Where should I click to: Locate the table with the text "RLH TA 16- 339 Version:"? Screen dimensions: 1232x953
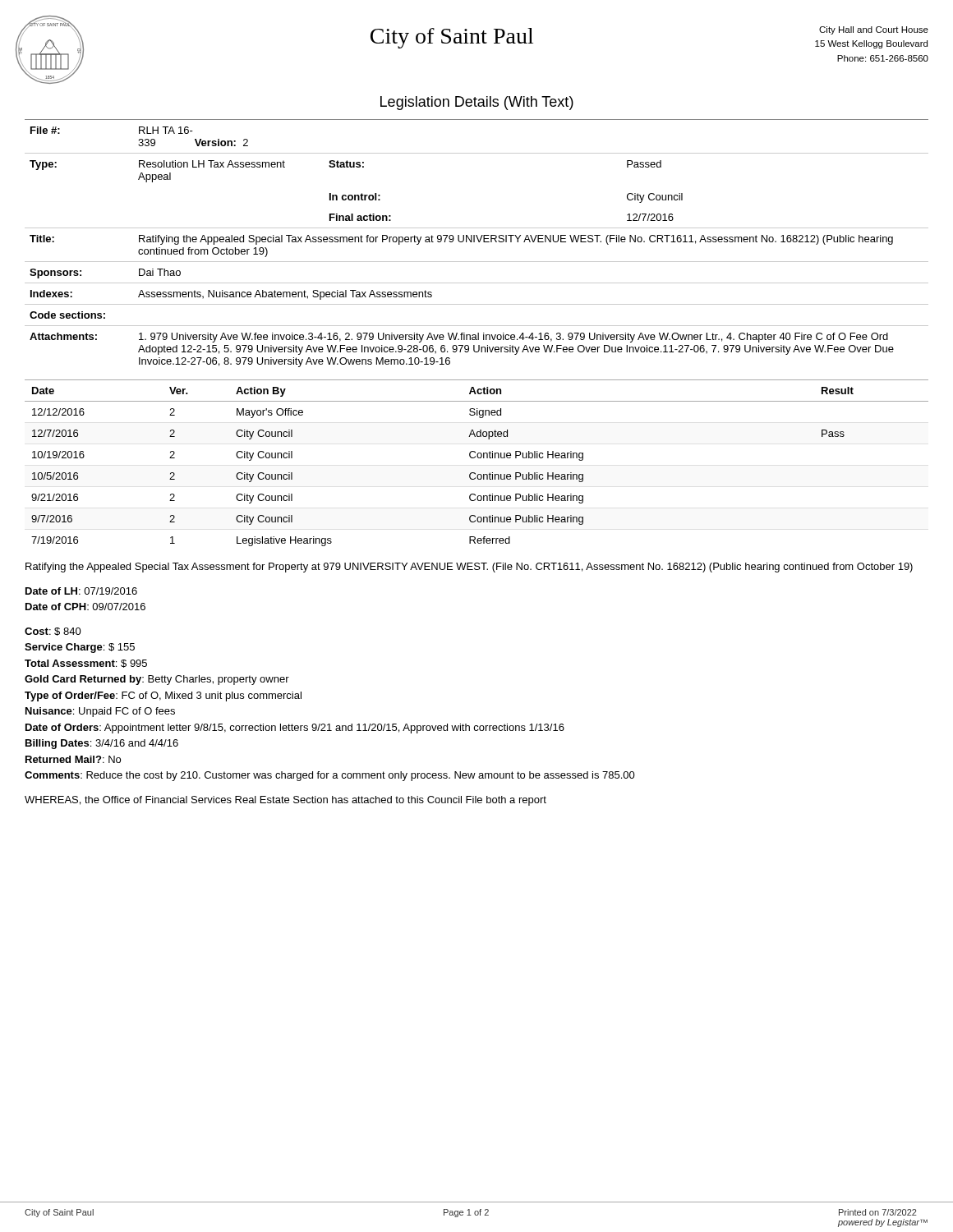476,245
